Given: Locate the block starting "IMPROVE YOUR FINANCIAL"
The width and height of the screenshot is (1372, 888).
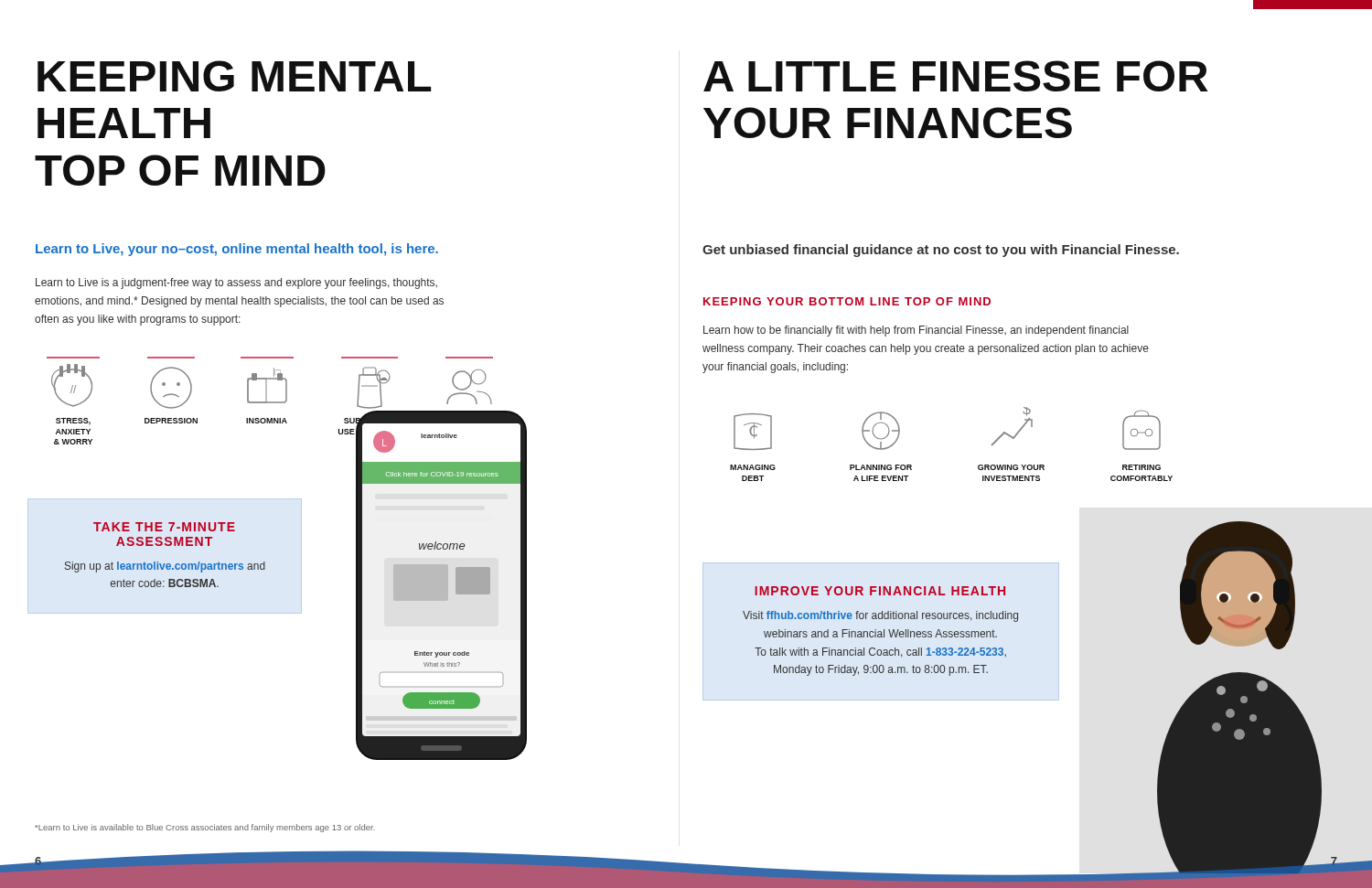Looking at the screenshot, I should tap(881, 591).
